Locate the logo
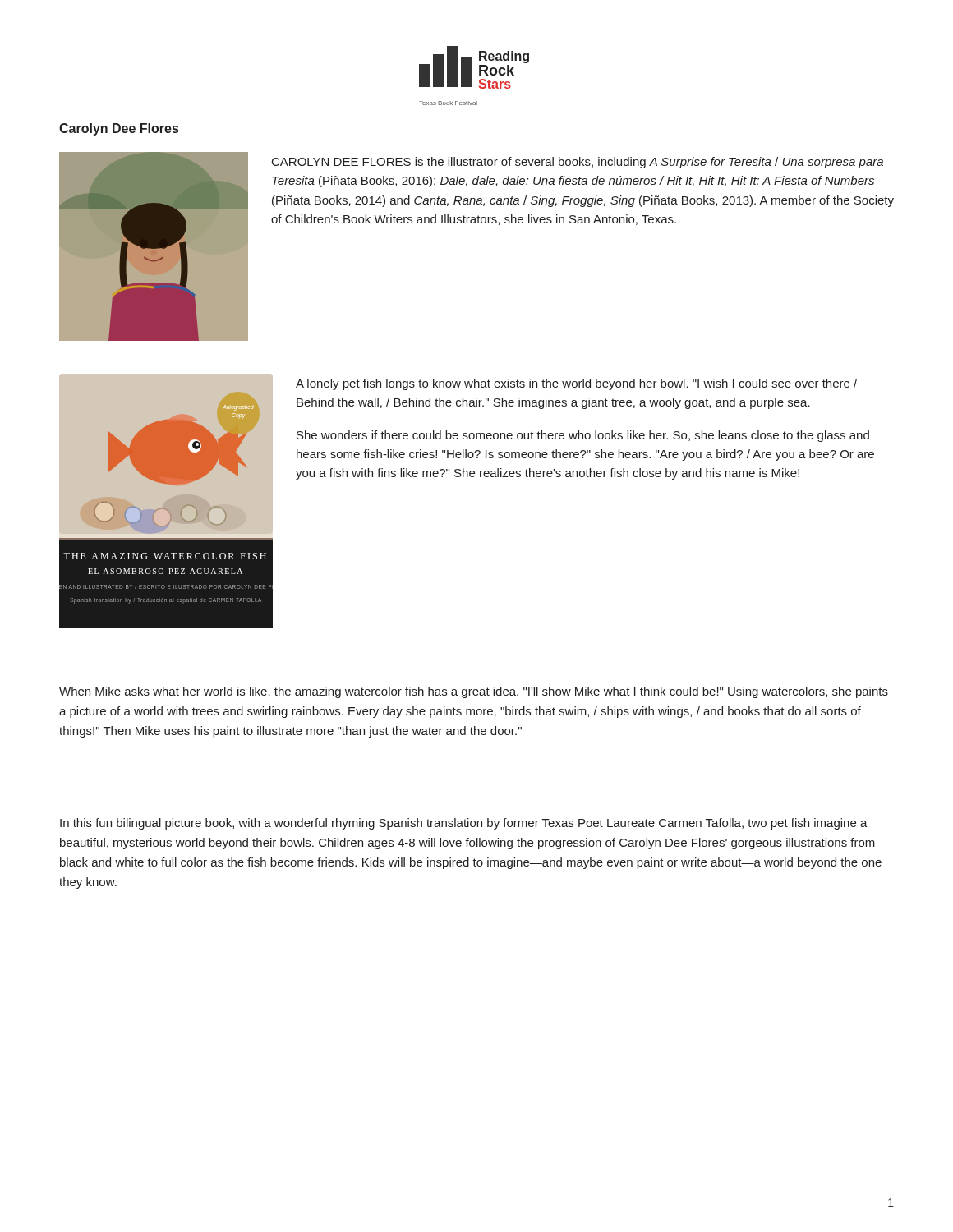The width and height of the screenshot is (953, 1232). [x=476, y=64]
